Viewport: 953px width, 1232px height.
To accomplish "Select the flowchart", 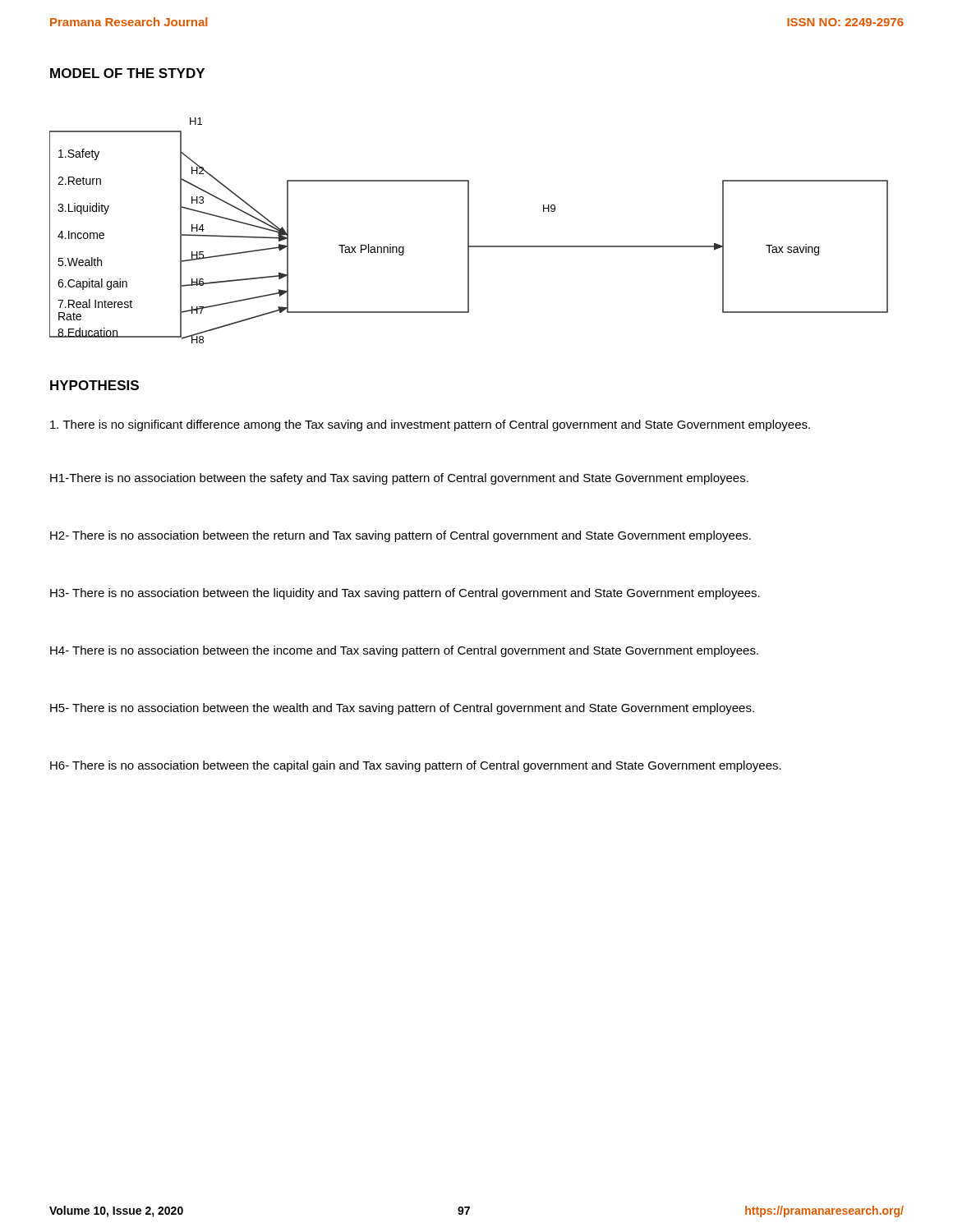I will 476,234.
